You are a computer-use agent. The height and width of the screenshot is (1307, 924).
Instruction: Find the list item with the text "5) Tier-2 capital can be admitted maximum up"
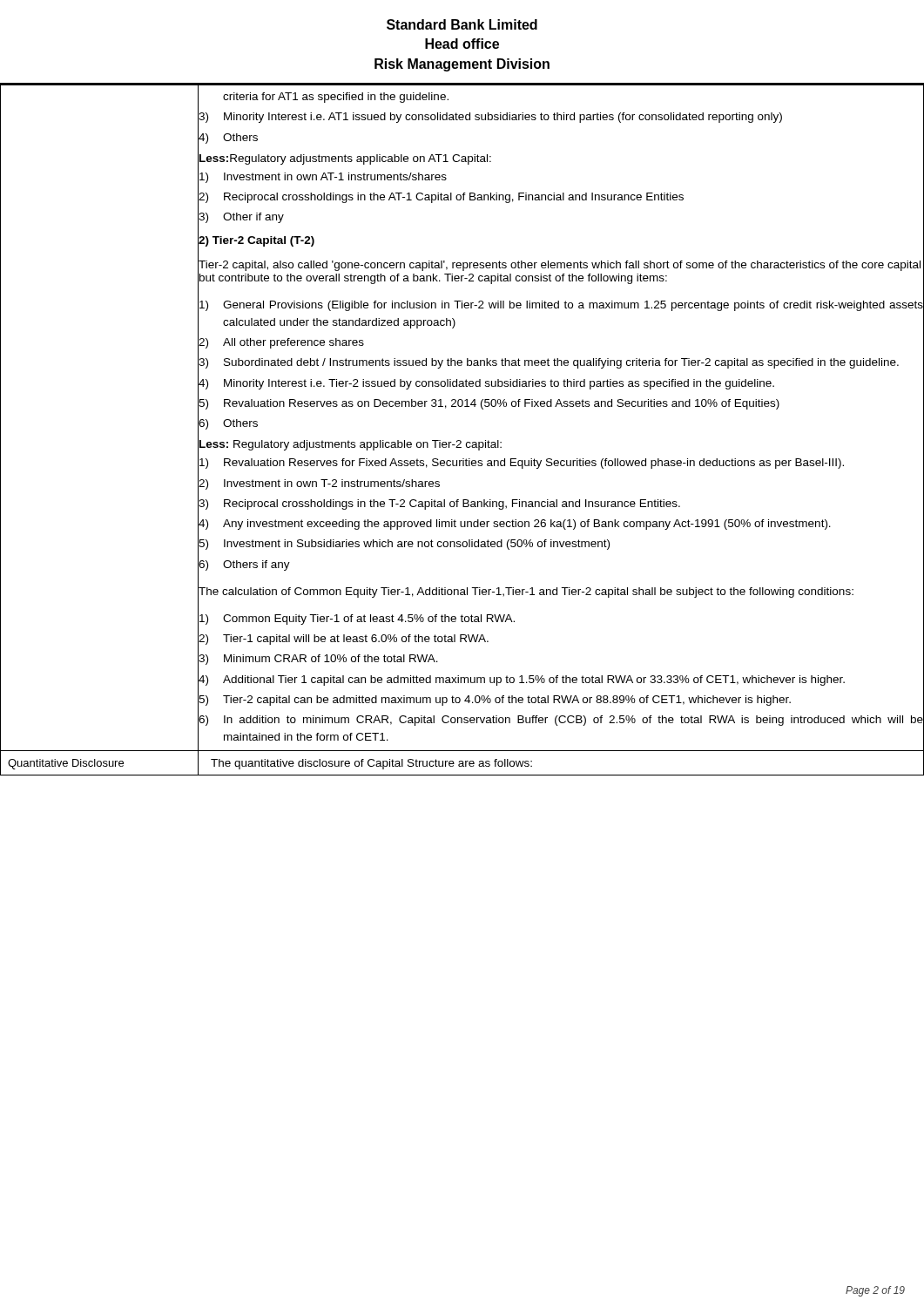coord(561,700)
